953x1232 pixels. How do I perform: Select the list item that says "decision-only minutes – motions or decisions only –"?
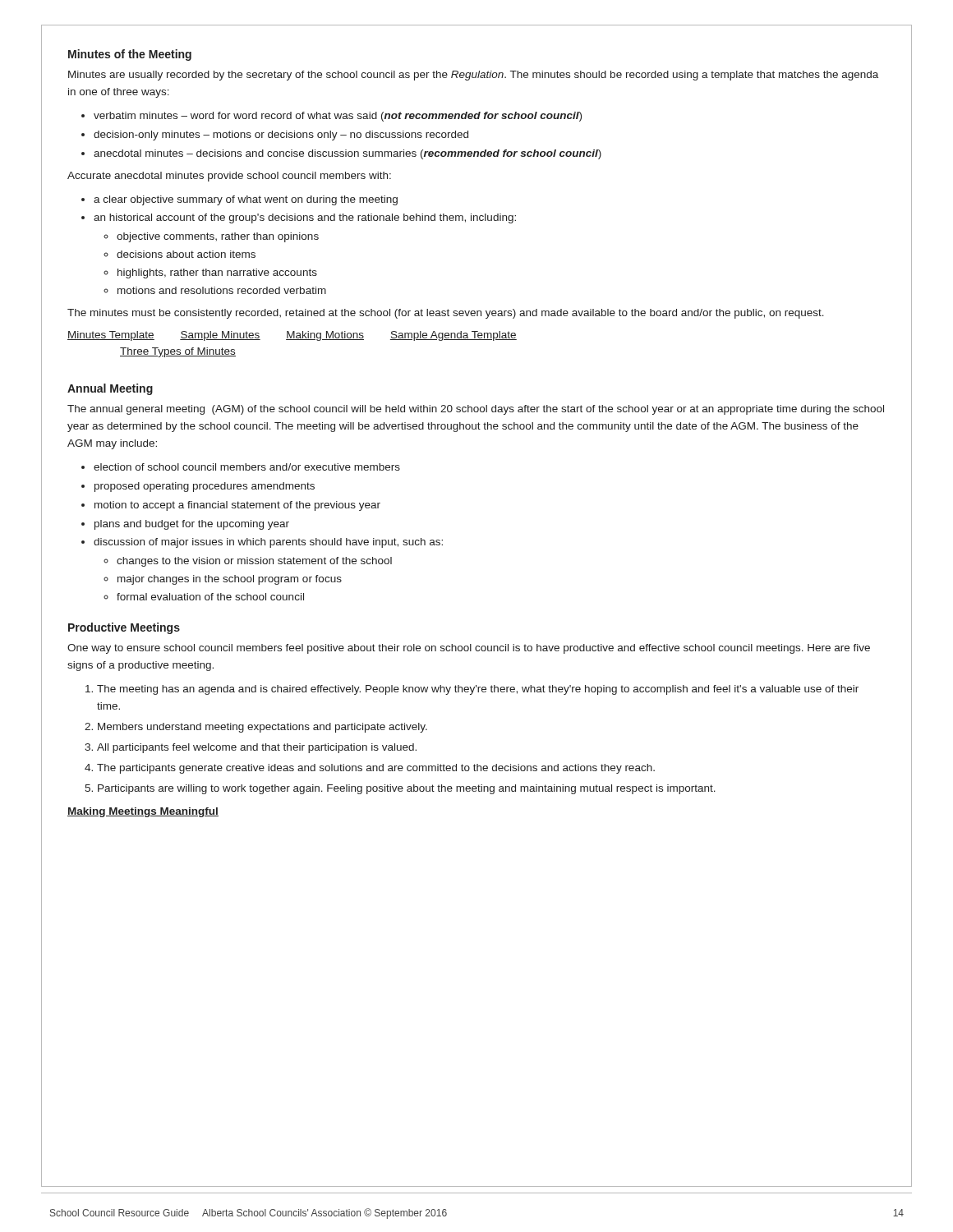pyautogui.click(x=281, y=134)
